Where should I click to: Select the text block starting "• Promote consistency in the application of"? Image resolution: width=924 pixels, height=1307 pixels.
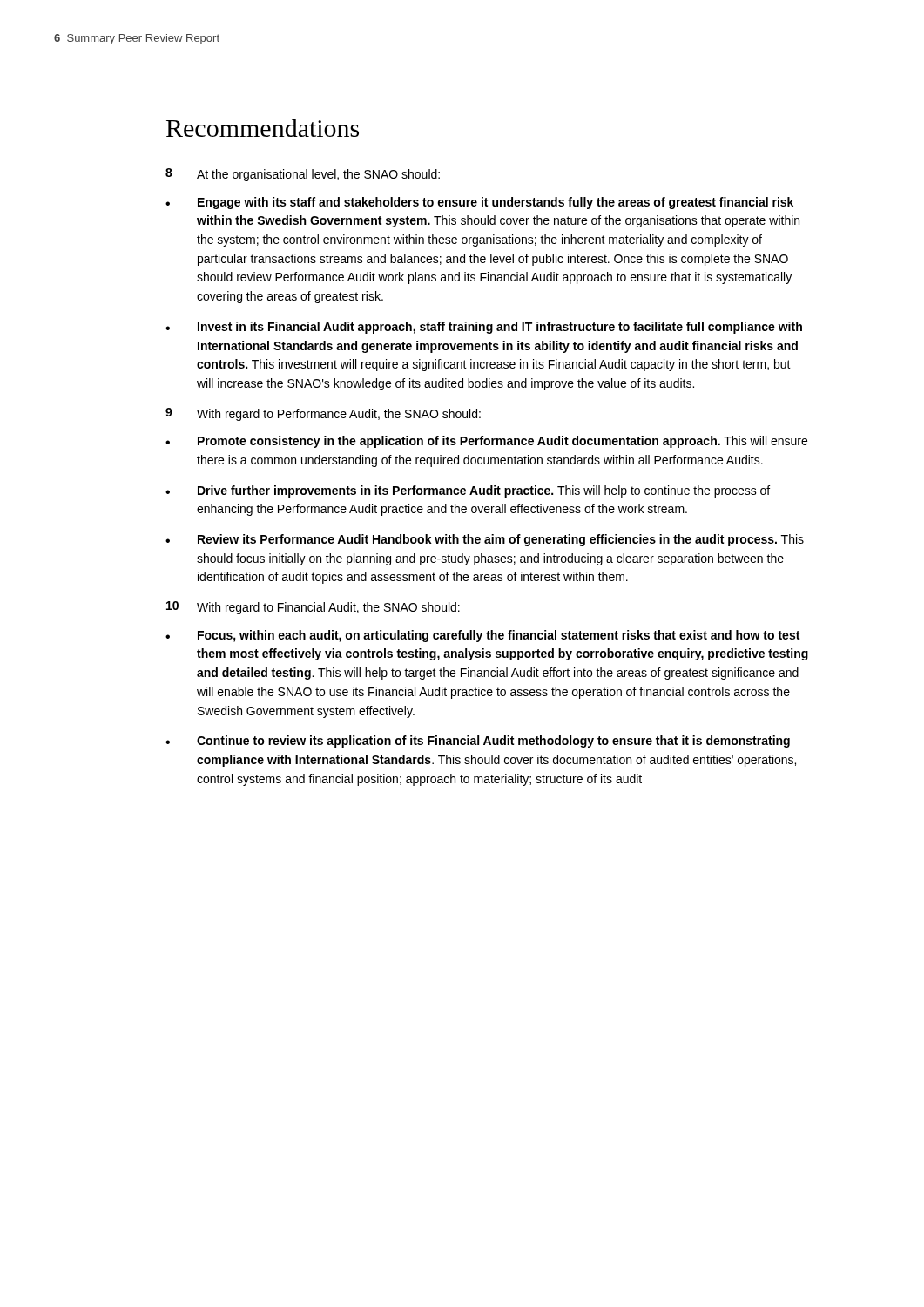[488, 451]
